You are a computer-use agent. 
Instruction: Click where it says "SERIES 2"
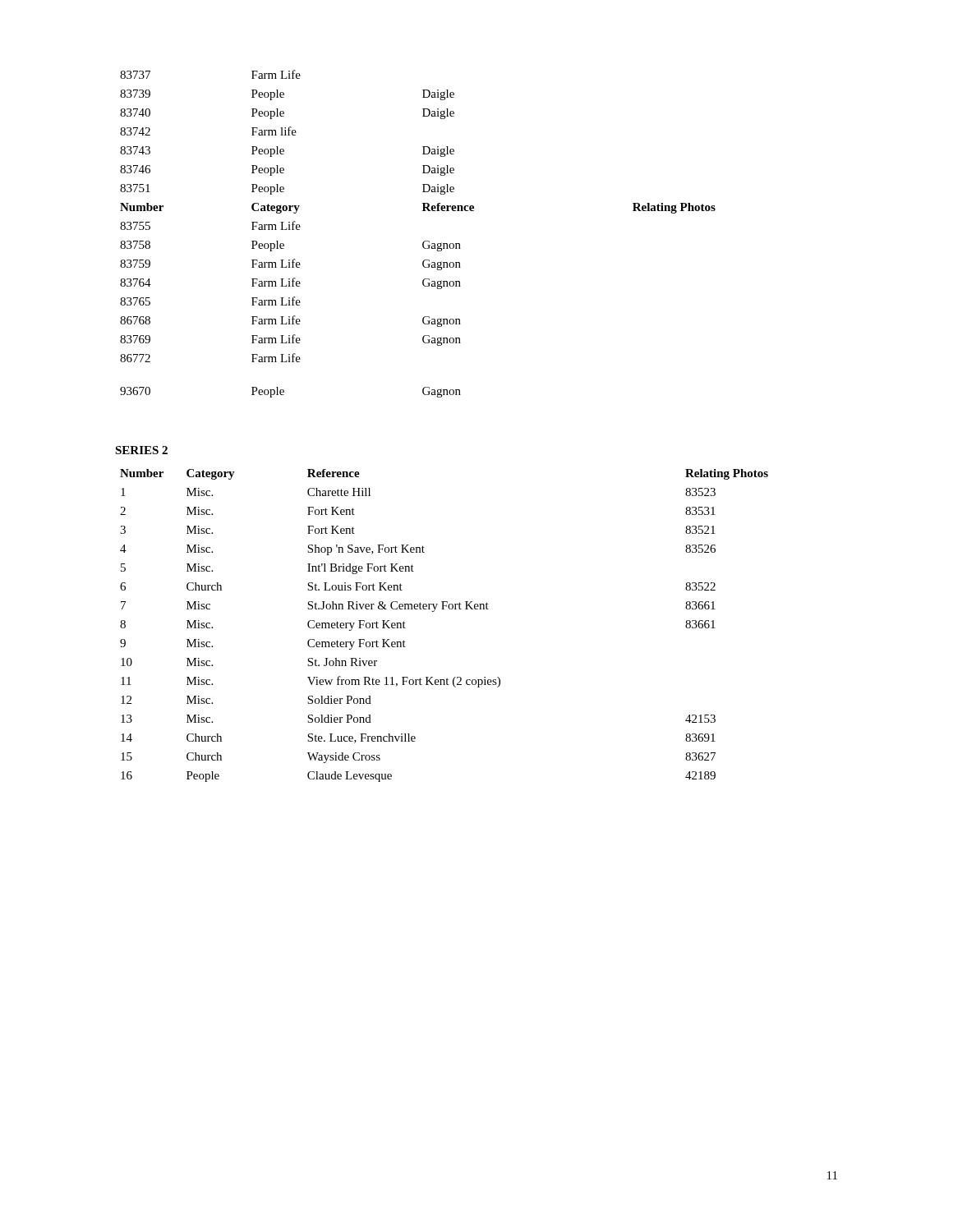[x=142, y=450]
